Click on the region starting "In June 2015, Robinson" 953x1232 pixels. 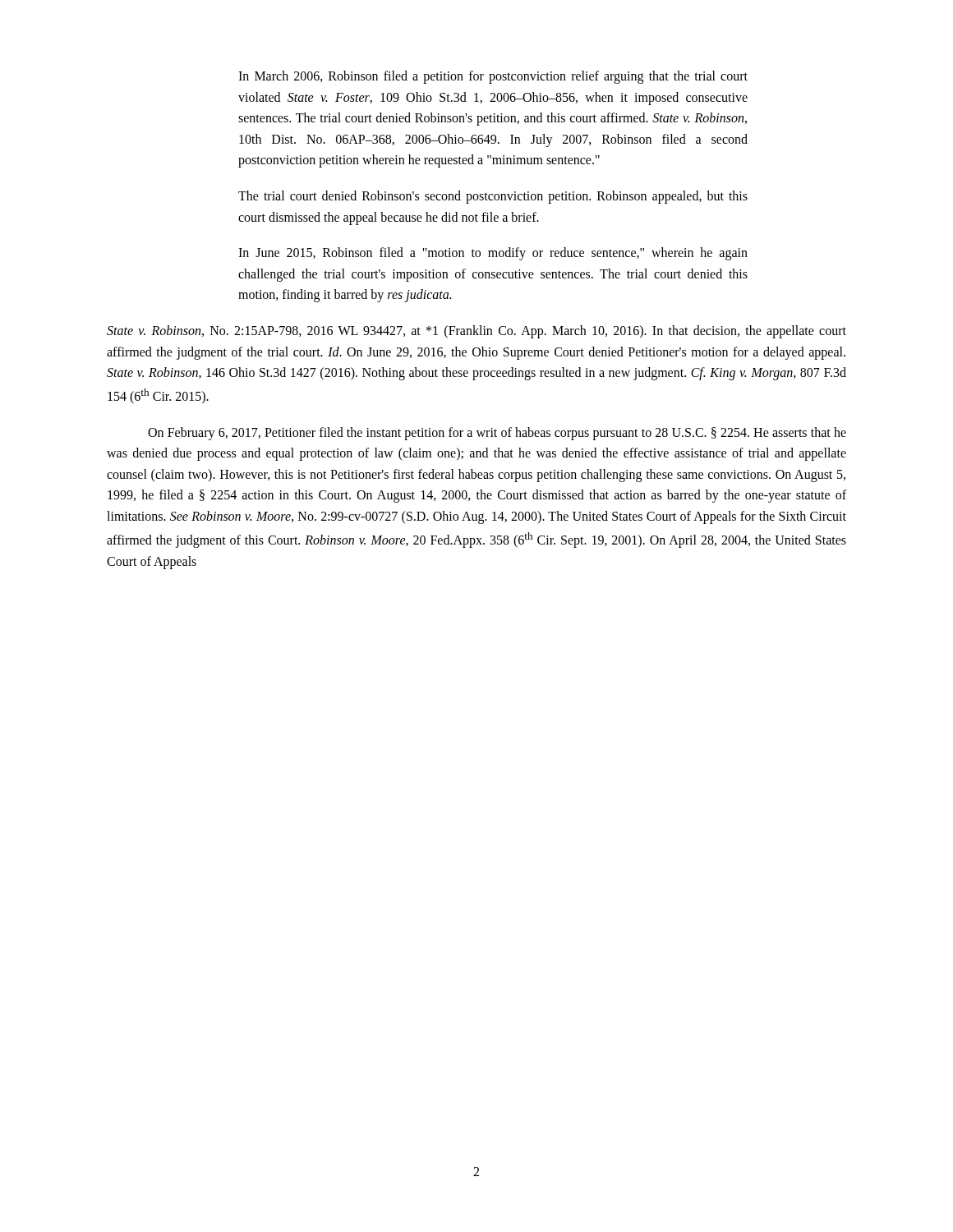pyautogui.click(x=493, y=274)
